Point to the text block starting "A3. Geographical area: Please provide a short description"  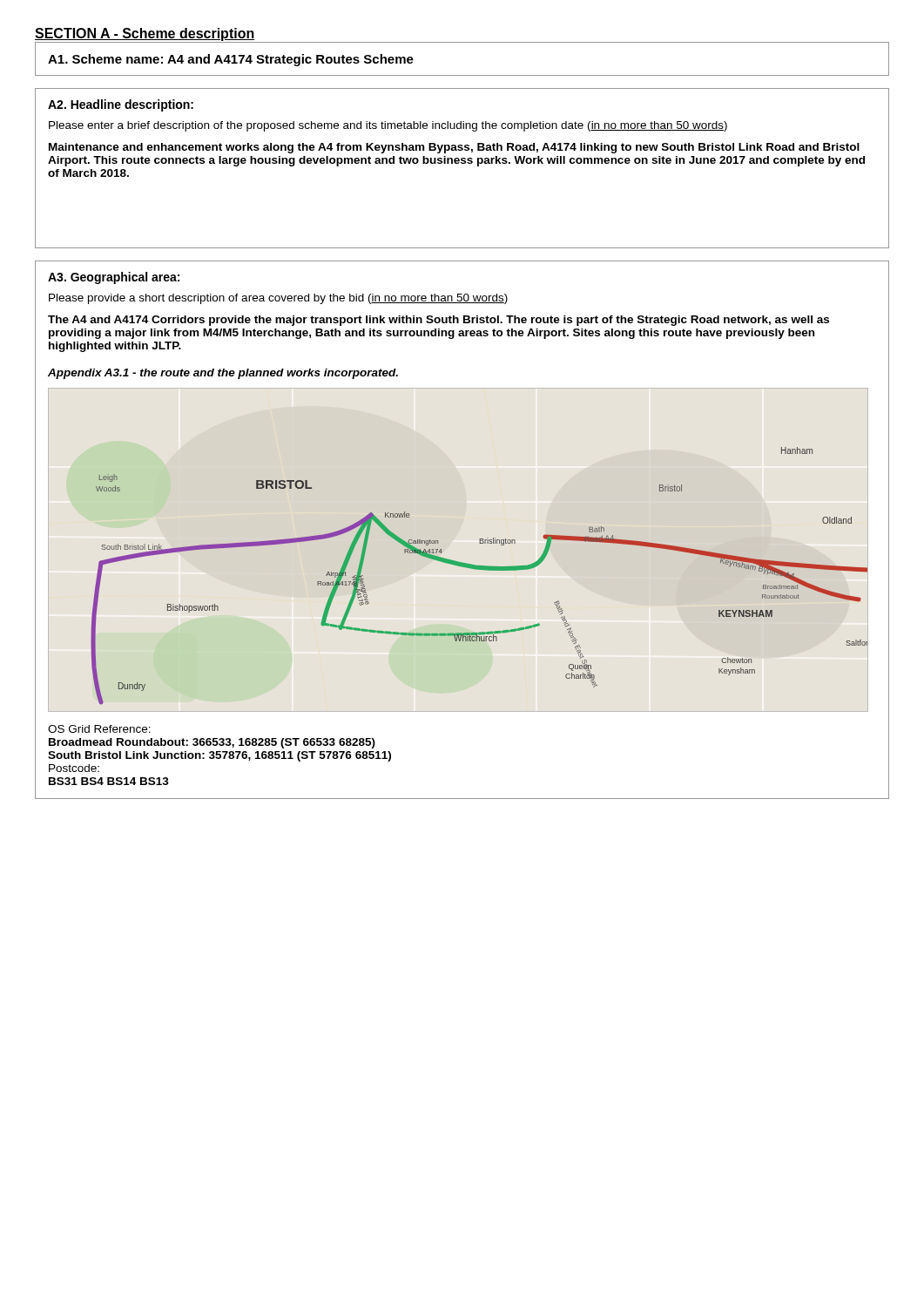114,278
